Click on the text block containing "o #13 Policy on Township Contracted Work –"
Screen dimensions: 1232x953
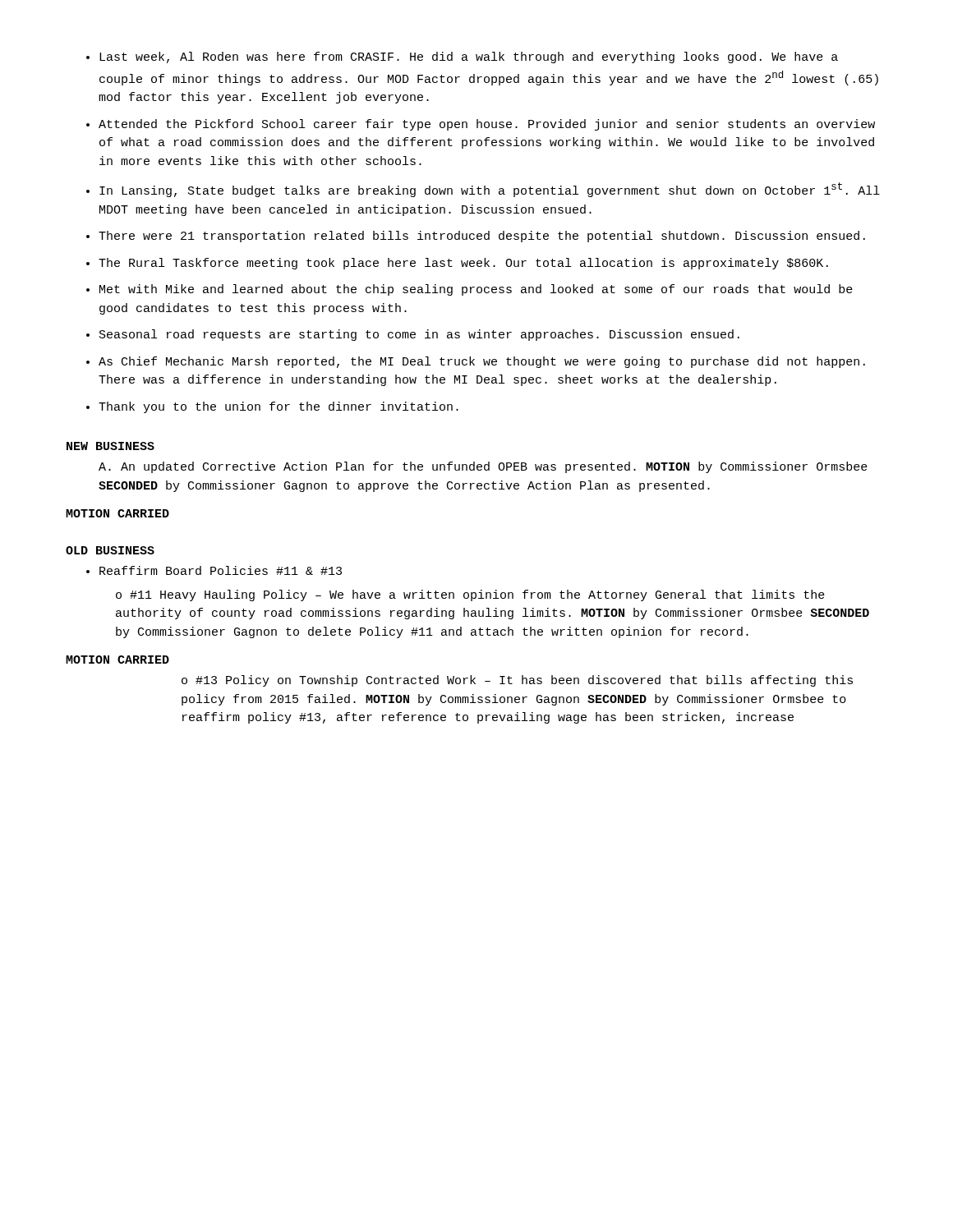pyautogui.click(x=517, y=700)
